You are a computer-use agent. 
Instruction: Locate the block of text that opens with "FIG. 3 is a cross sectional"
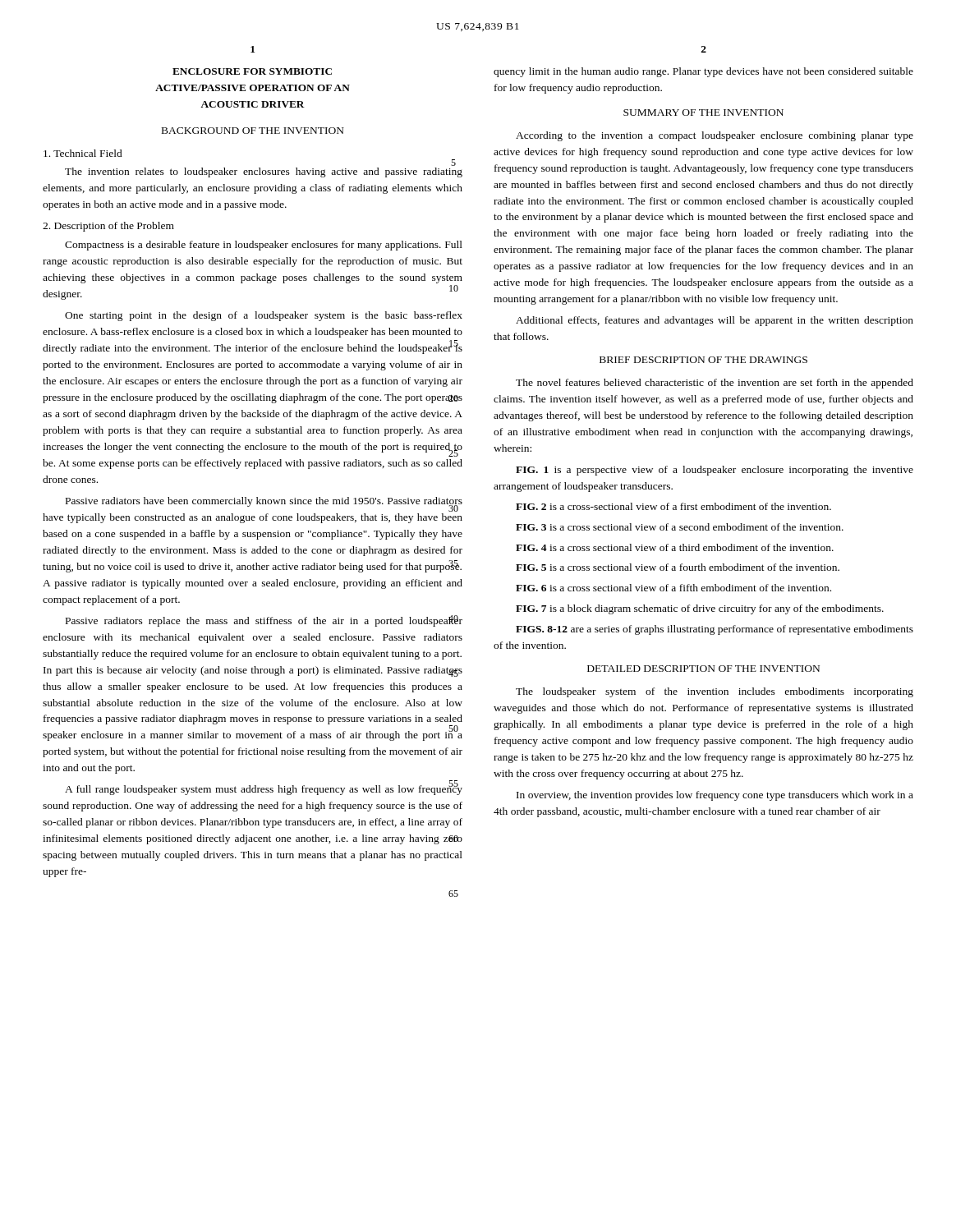[x=680, y=527]
